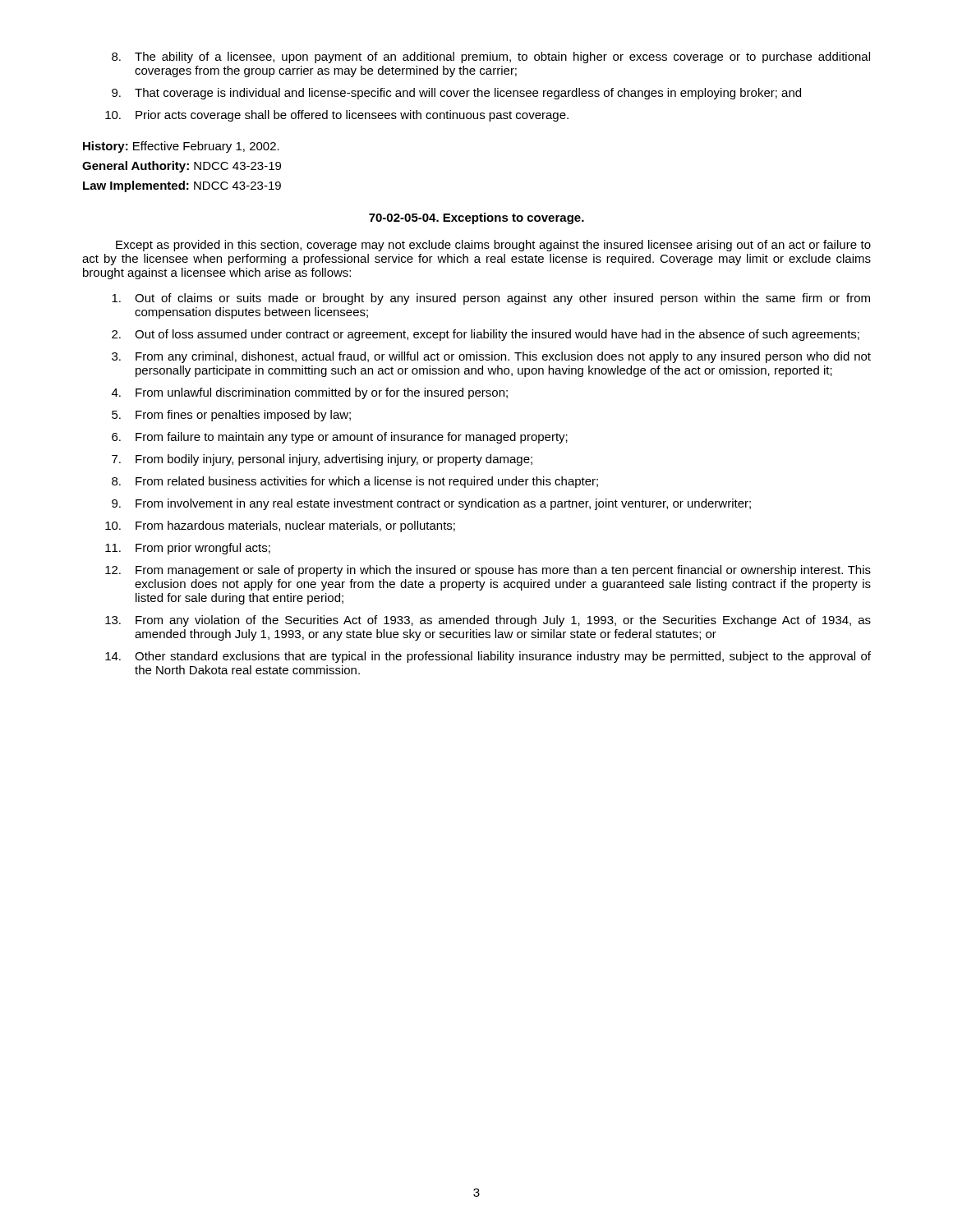Navigate to the block starting "11. From prior wrongful"
Screen dimensions: 1232x953
pyautogui.click(x=188, y=549)
